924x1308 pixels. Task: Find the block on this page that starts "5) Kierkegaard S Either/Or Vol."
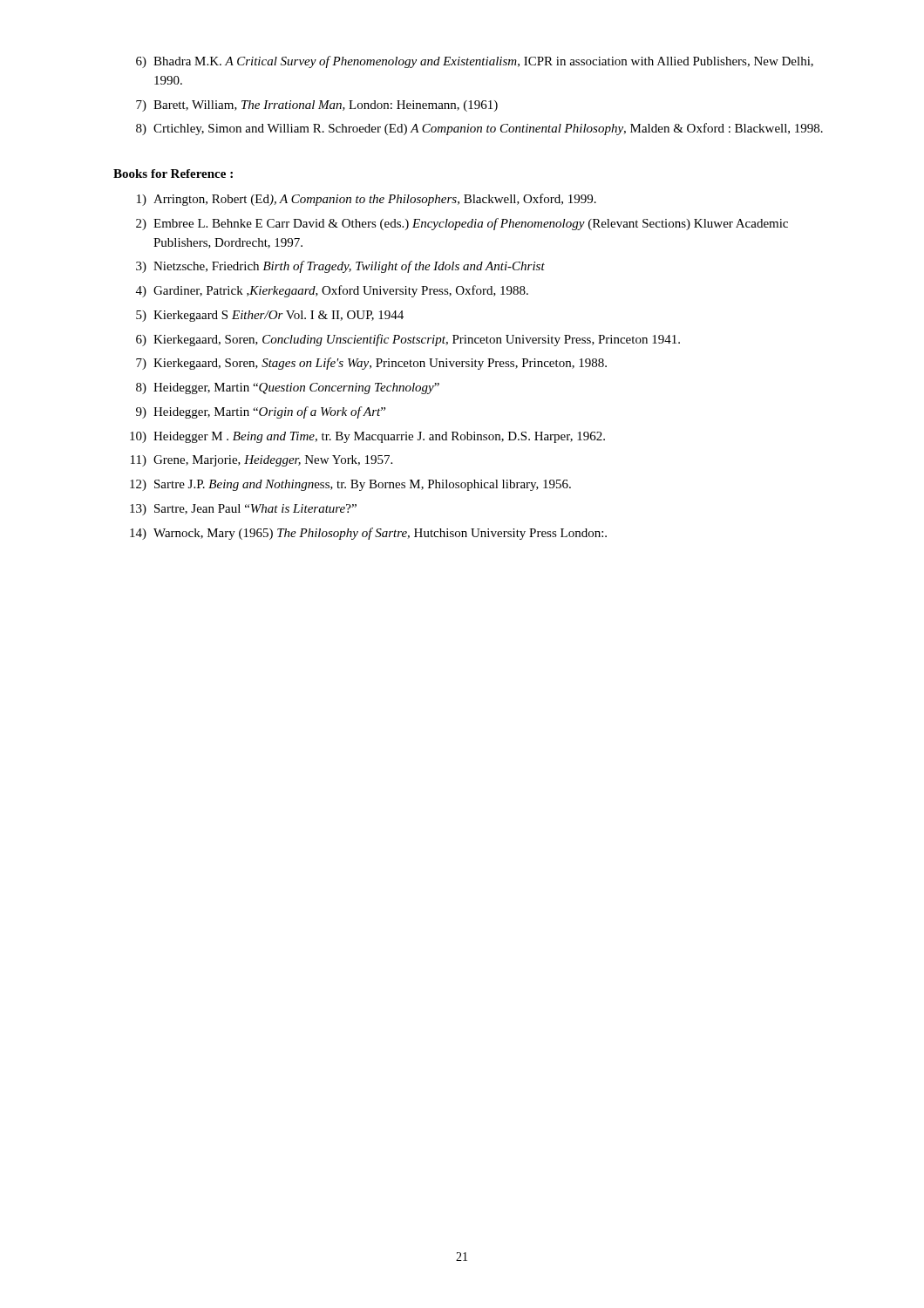point(270,316)
